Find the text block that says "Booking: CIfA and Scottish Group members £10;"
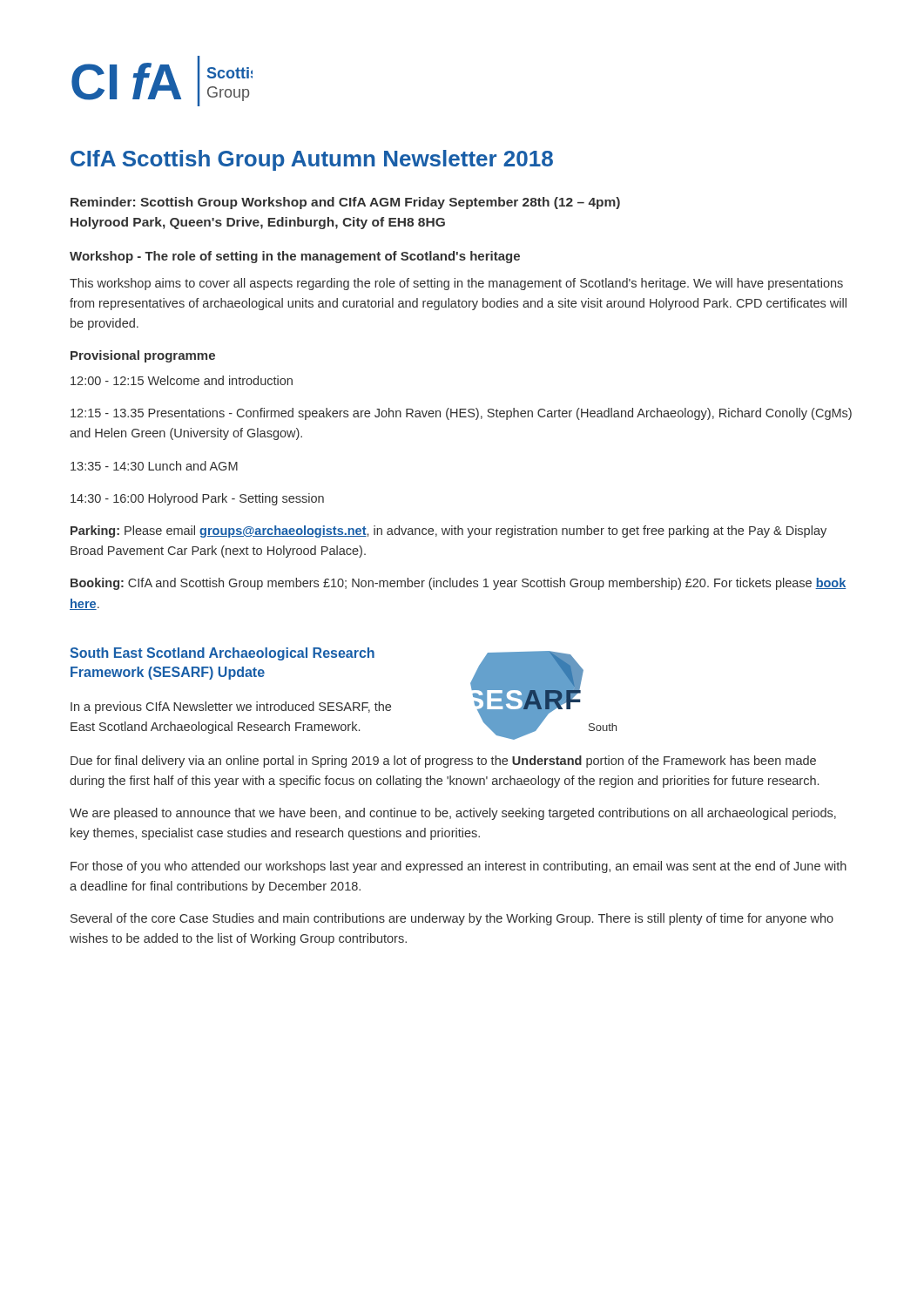 [462, 594]
